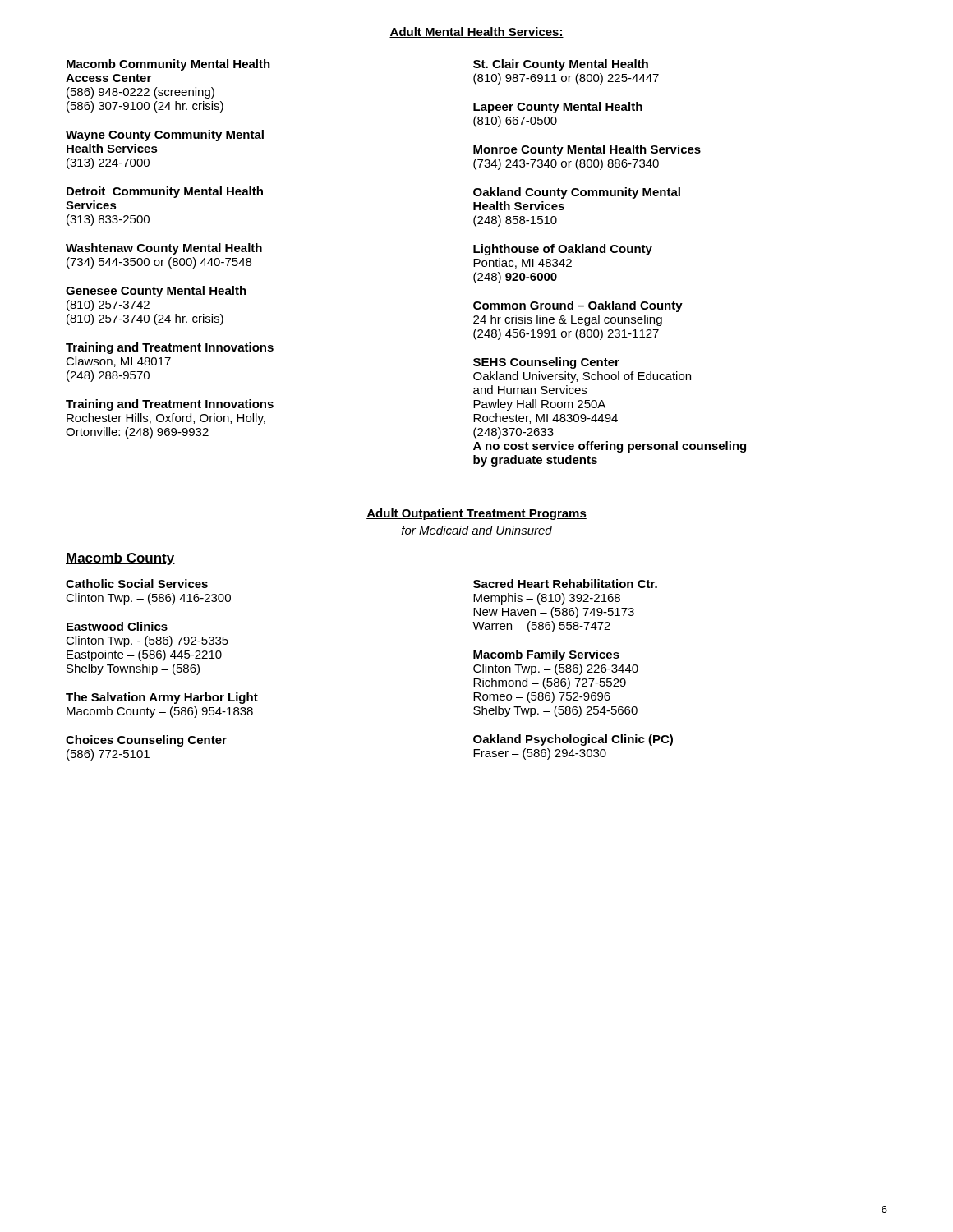Point to "Choices Counseling Center (586) 772-5101"

pyautogui.click(x=146, y=747)
